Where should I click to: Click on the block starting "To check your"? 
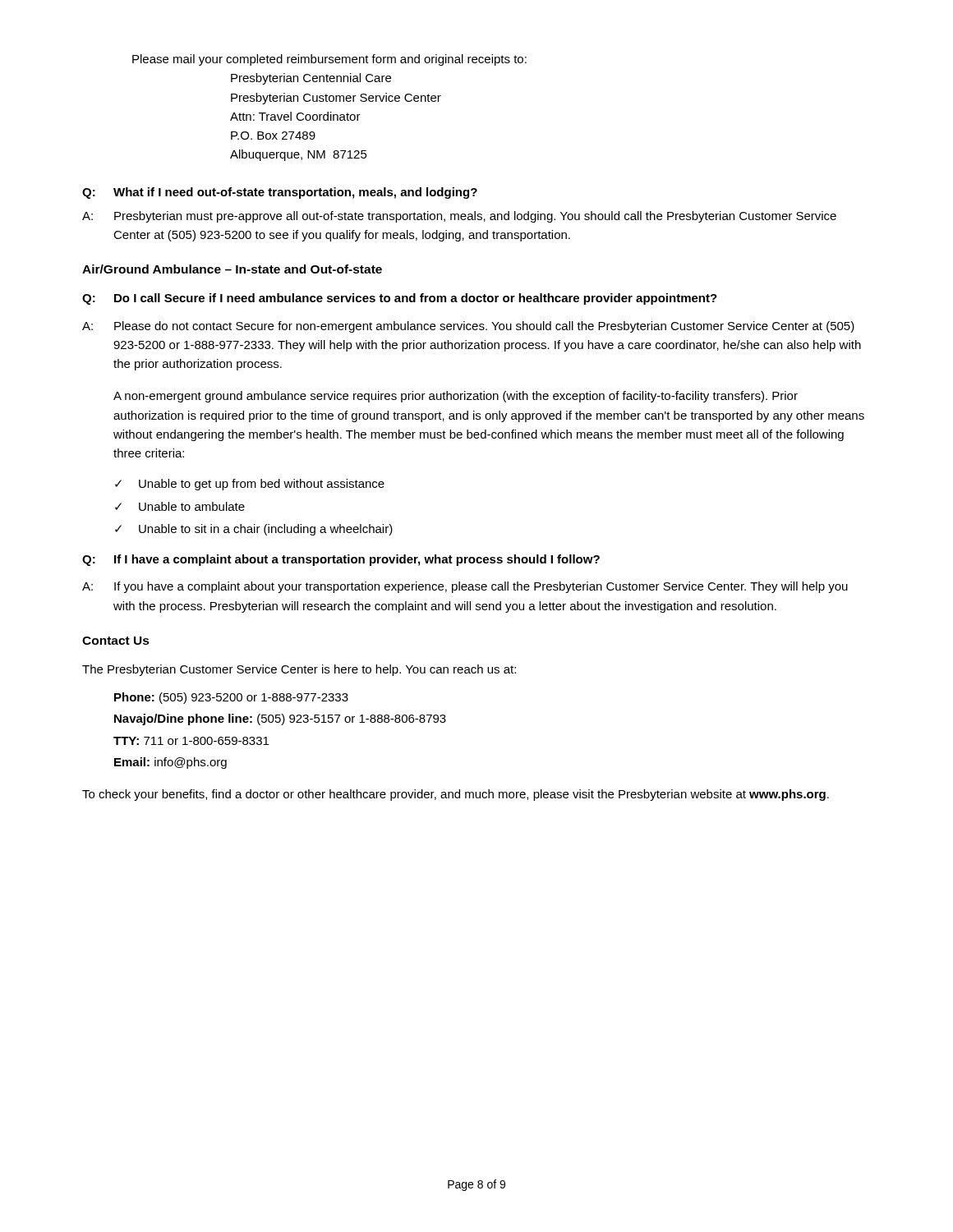pos(456,794)
